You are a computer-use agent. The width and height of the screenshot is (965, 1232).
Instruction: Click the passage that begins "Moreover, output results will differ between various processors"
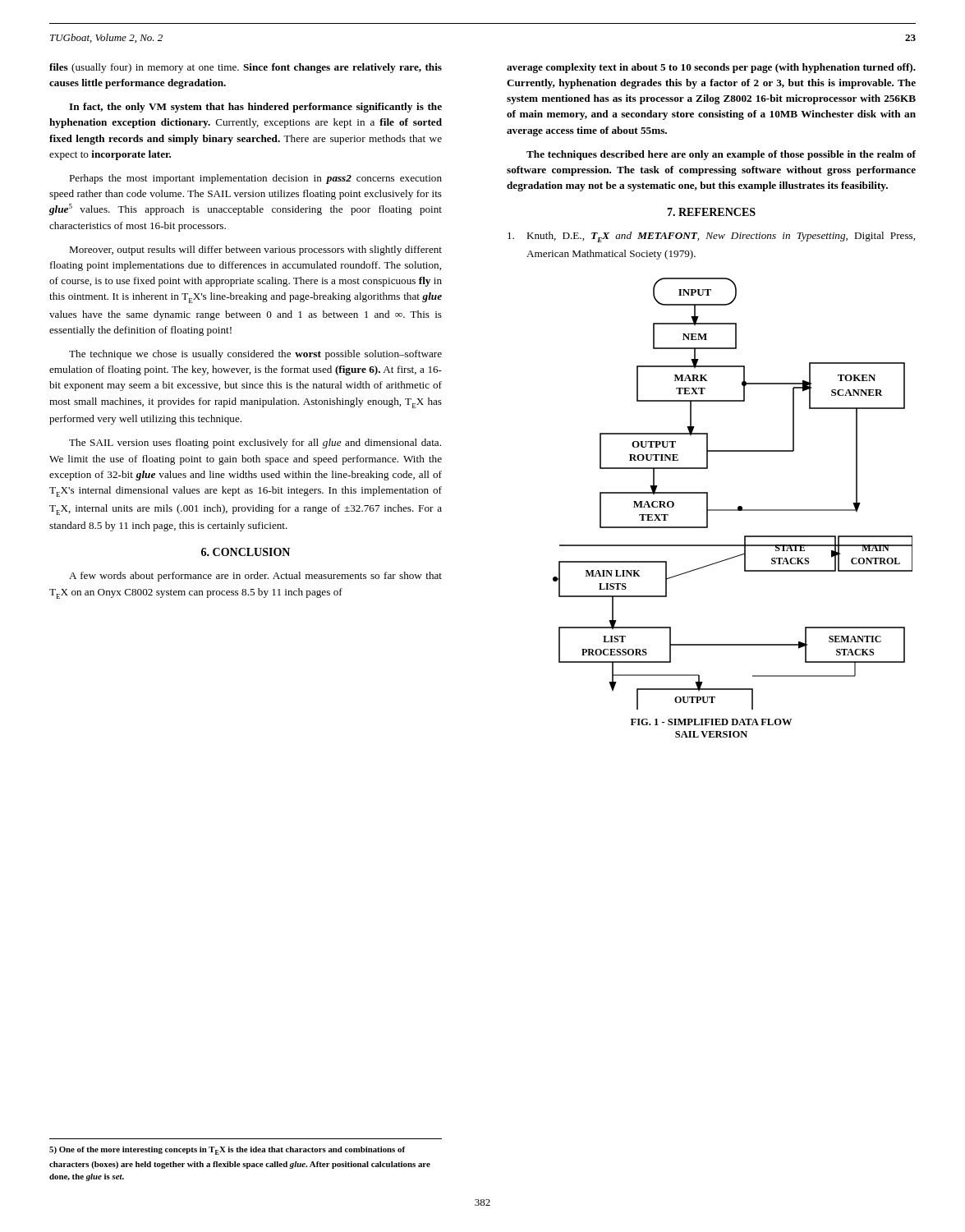pyautogui.click(x=246, y=290)
